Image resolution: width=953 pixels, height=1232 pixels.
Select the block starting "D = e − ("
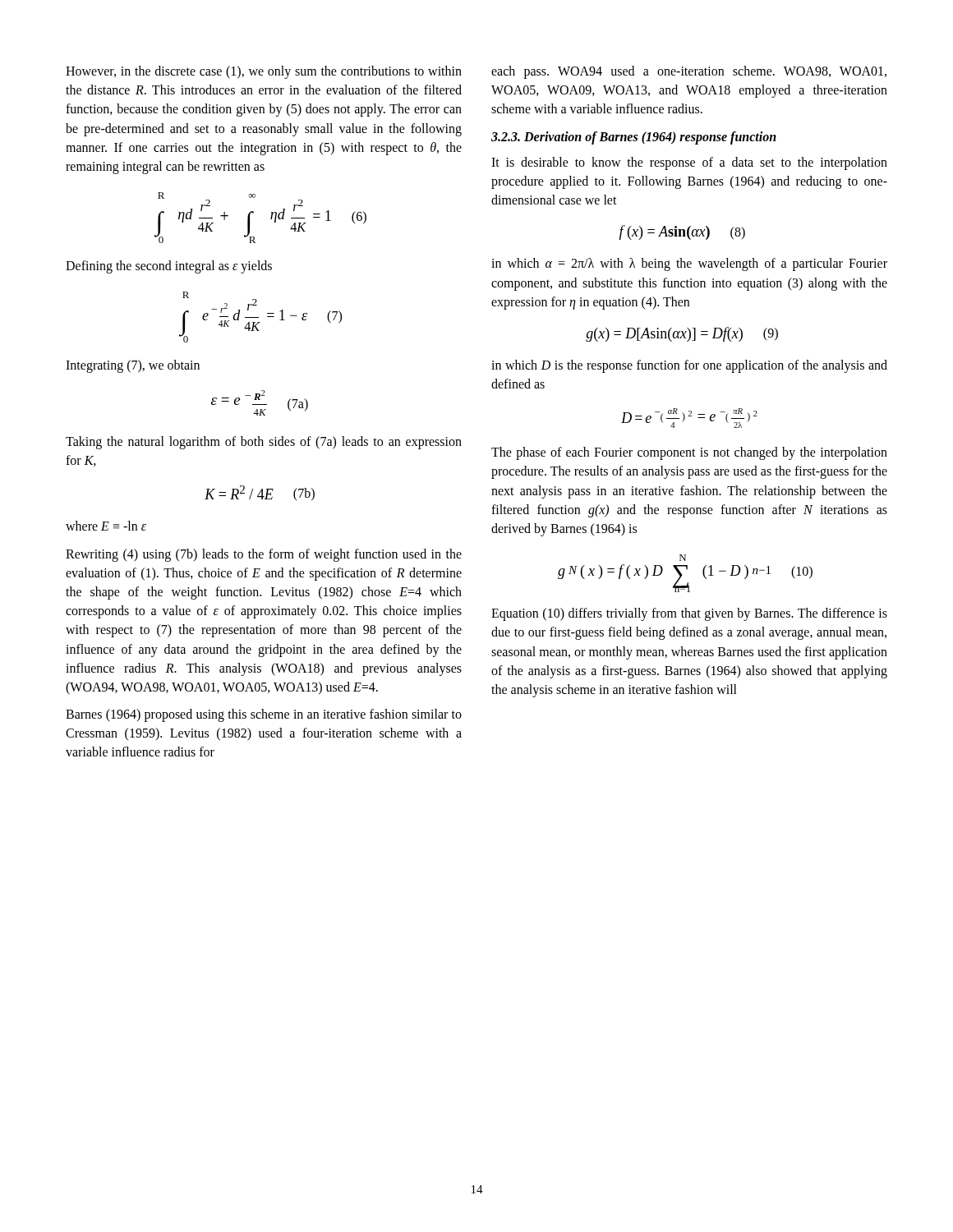coord(689,418)
